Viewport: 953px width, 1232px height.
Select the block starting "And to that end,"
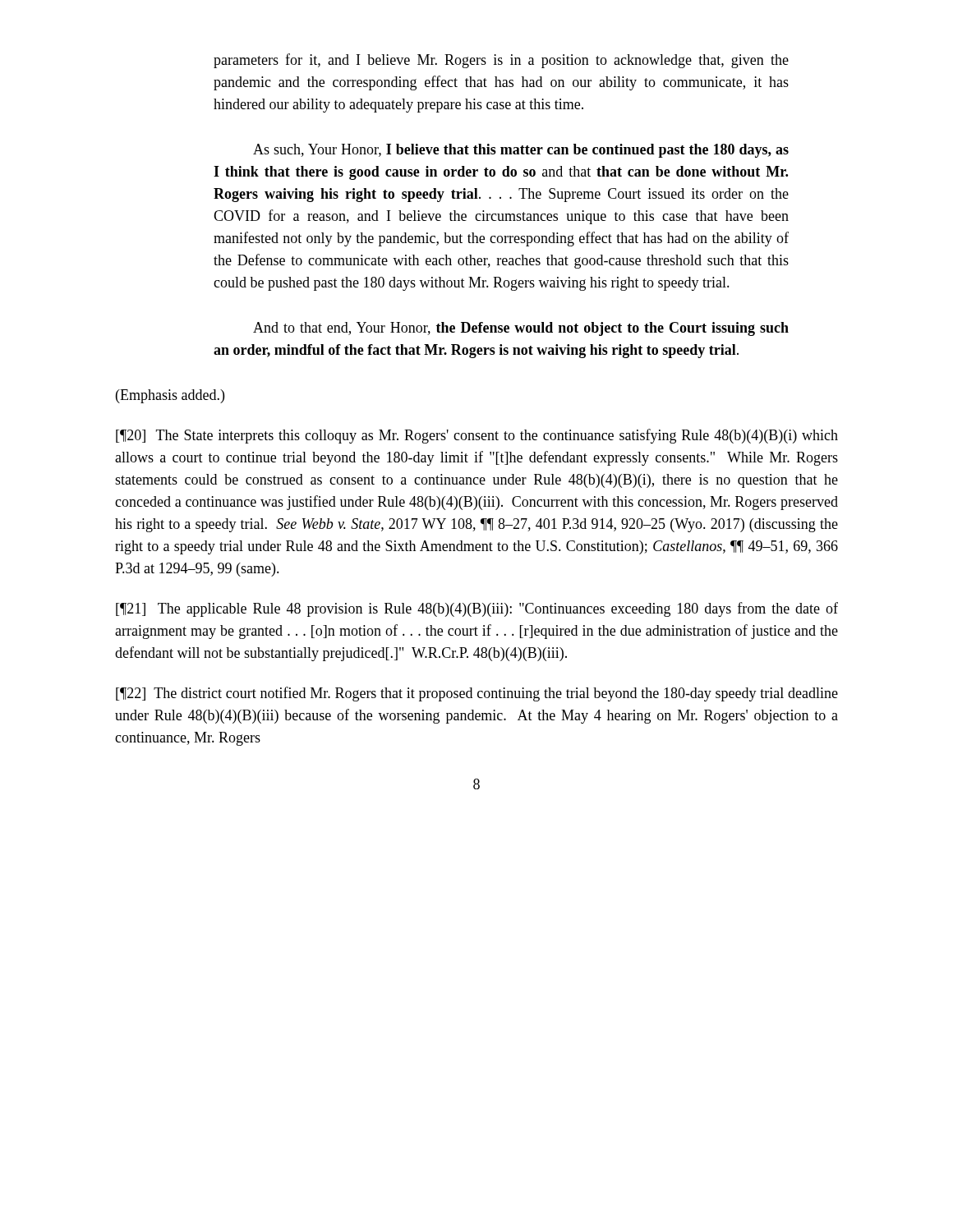click(501, 339)
